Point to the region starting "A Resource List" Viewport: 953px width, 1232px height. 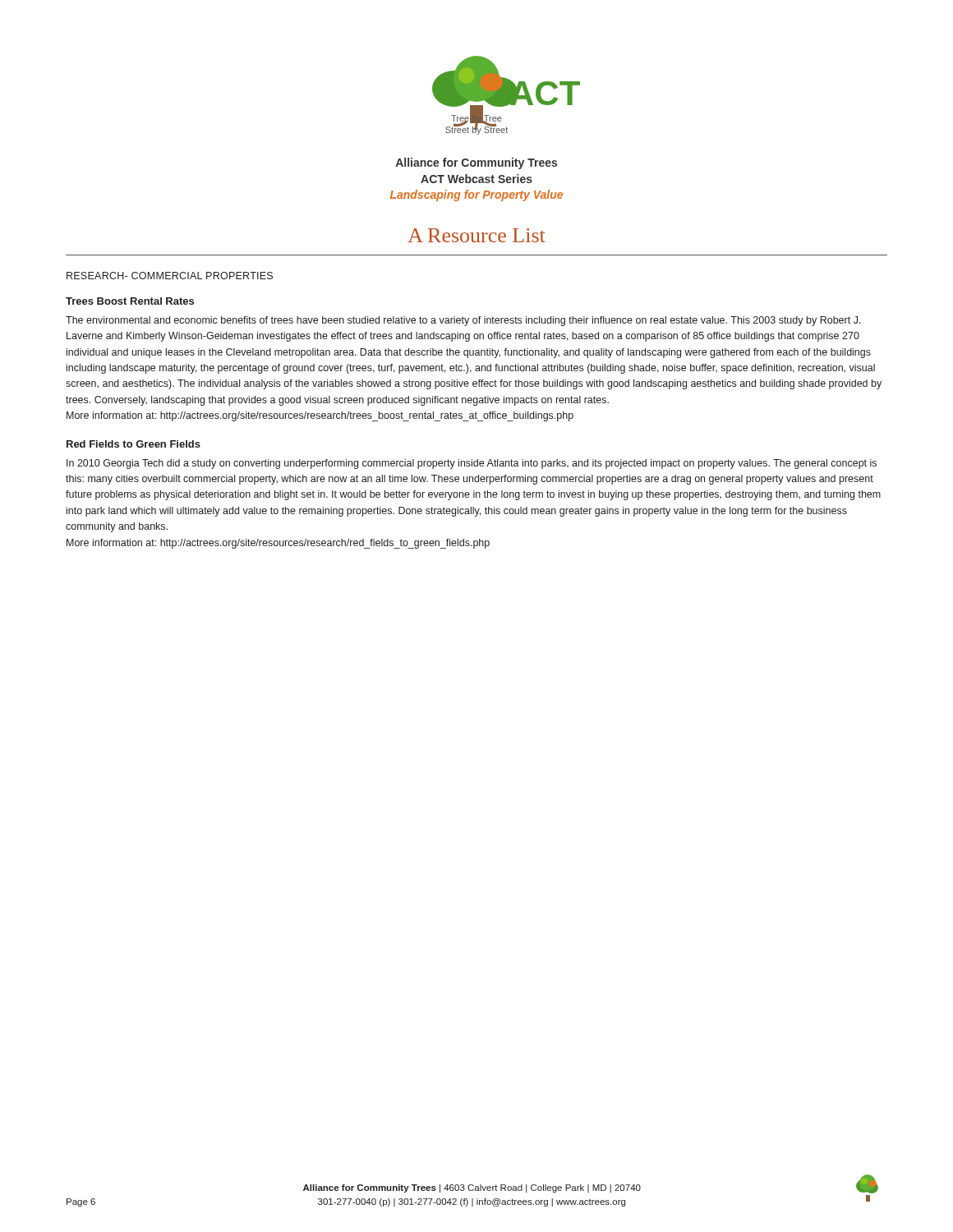pyautogui.click(x=476, y=235)
